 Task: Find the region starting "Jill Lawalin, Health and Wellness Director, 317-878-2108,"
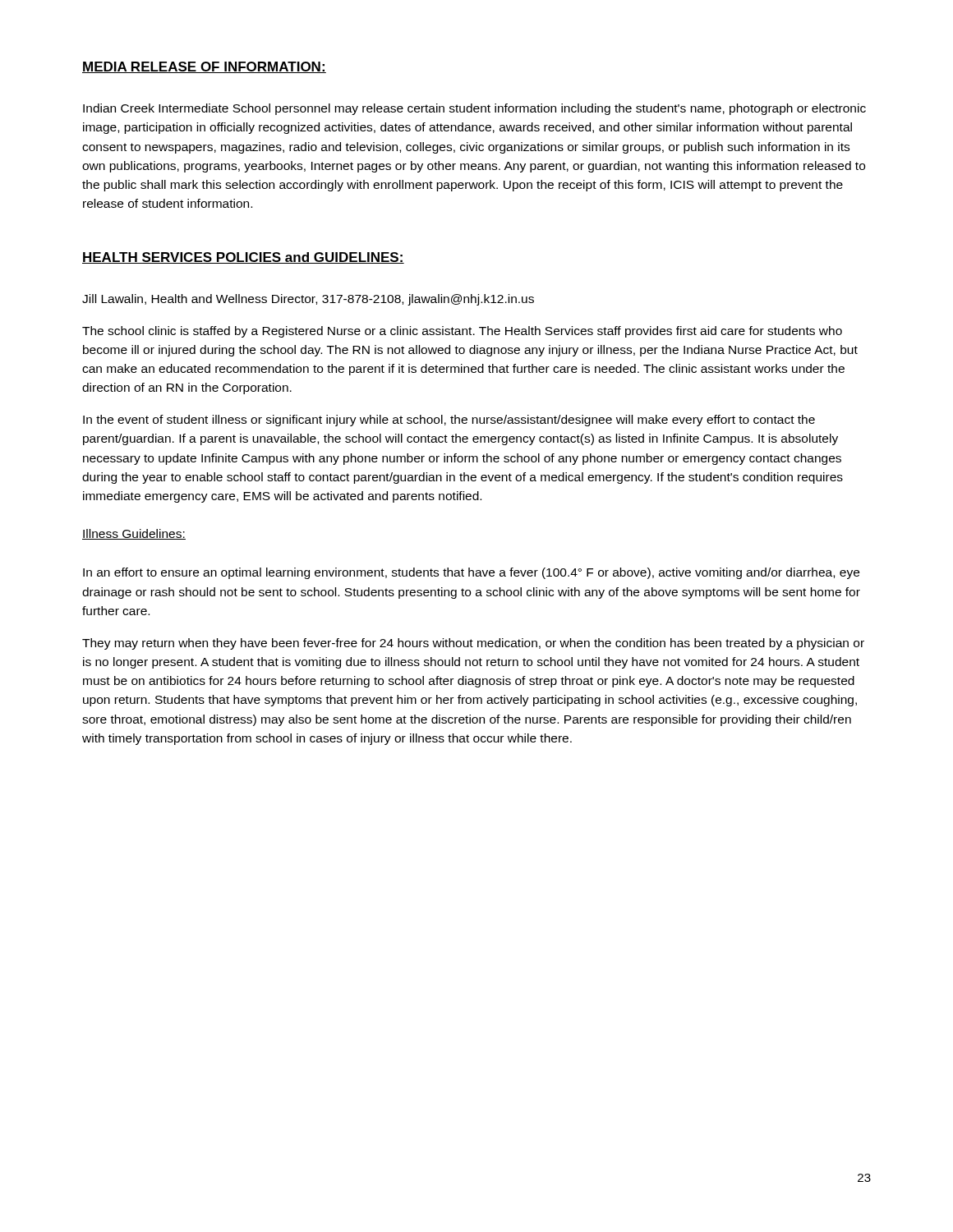[x=476, y=298]
